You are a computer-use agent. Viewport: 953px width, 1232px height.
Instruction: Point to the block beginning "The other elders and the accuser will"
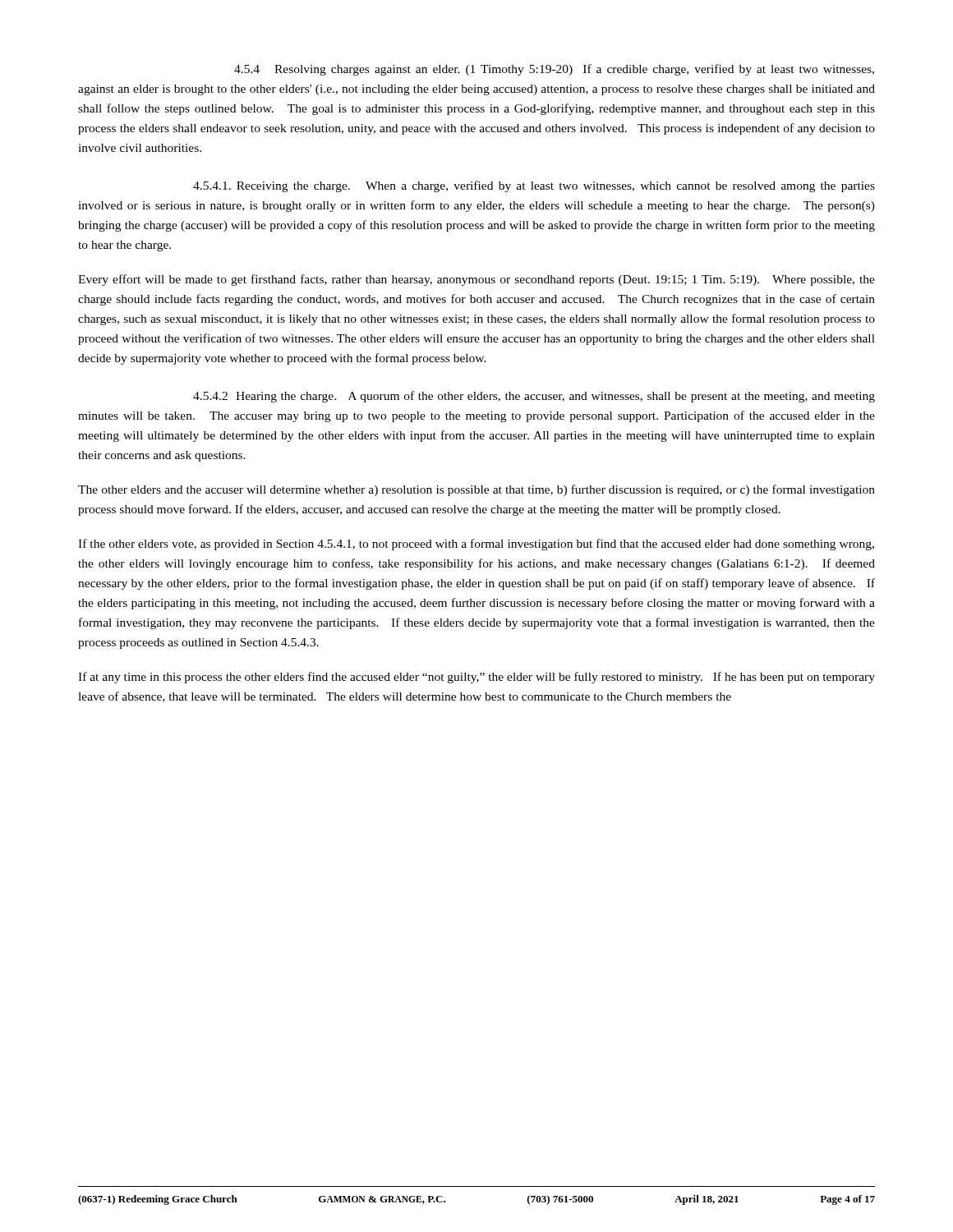point(476,499)
